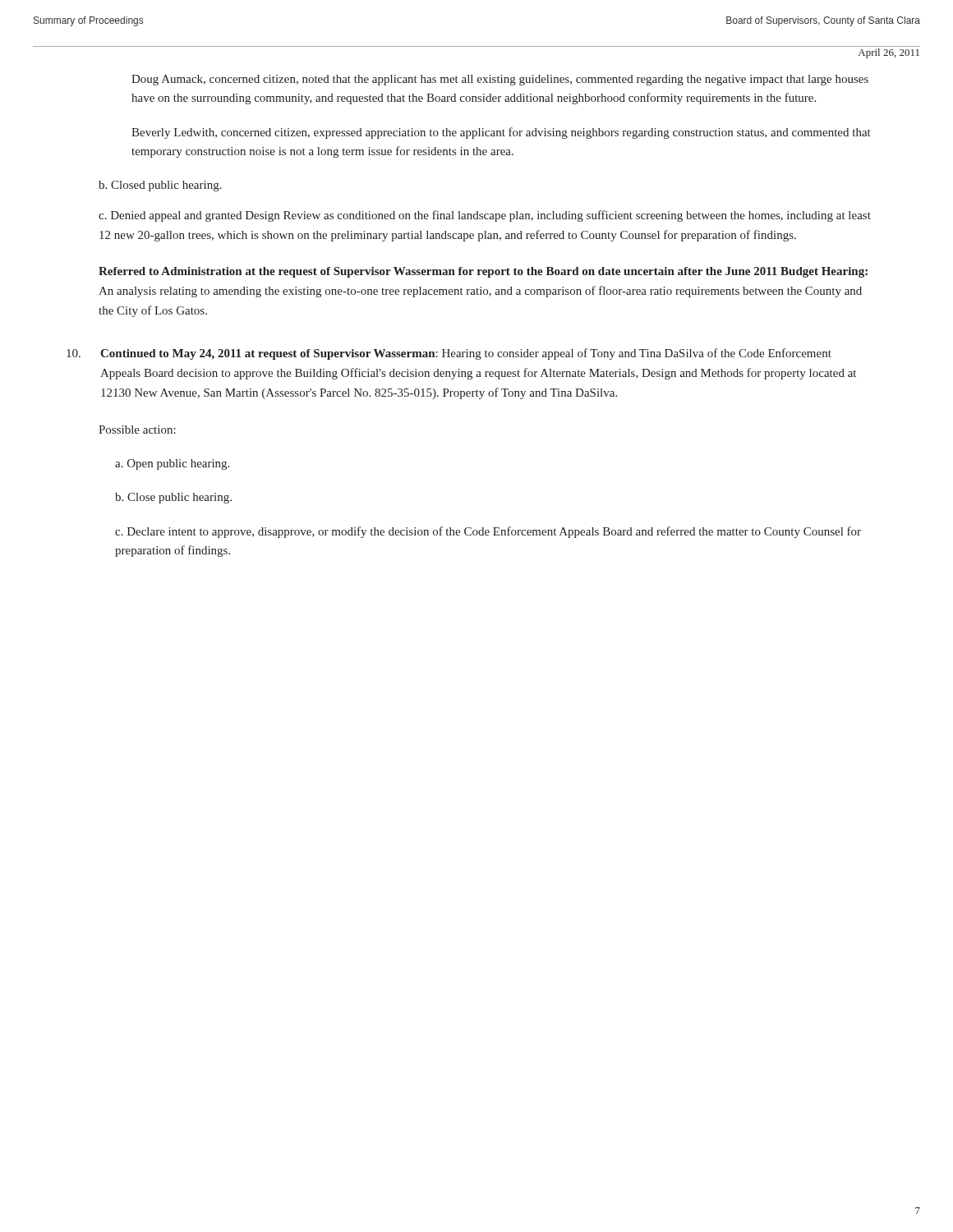This screenshot has height=1232, width=953.
Task: Where is the passage that starts "Beverly Ledwith, concerned citizen,"?
Action: (501, 141)
